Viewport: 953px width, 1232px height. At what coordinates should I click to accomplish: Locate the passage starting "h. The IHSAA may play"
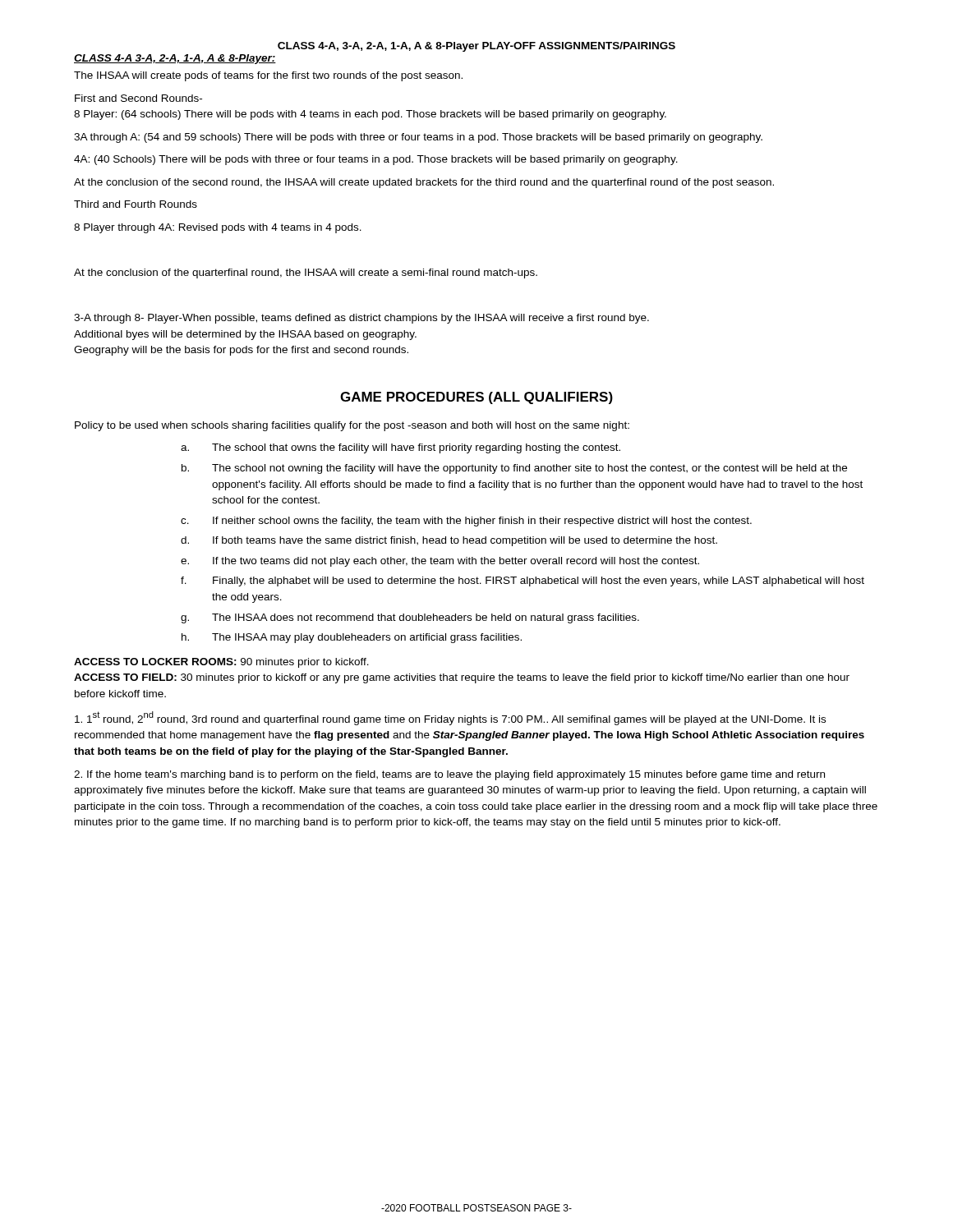click(476, 637)
